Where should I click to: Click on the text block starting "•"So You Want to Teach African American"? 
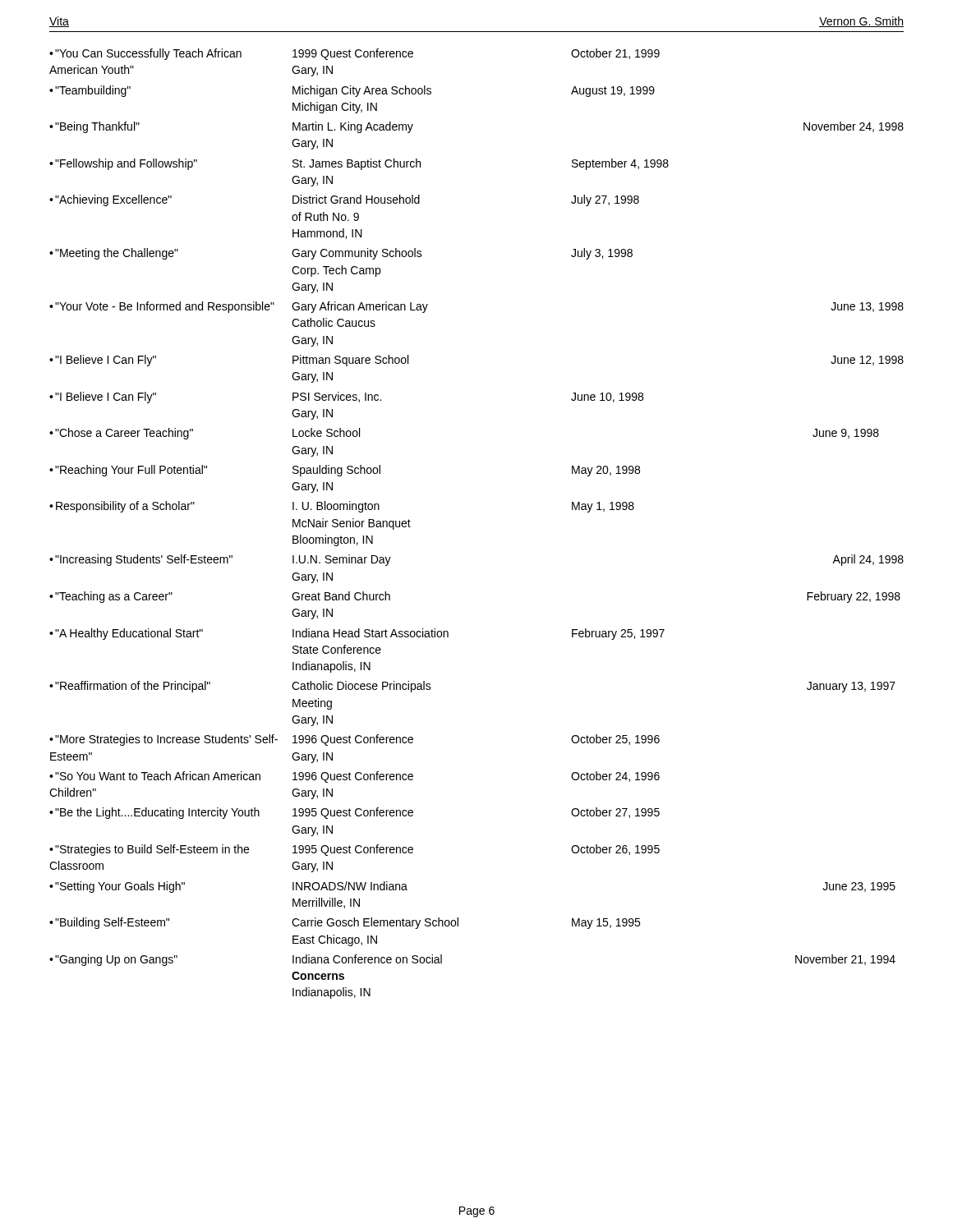click(x=354, y=777)
